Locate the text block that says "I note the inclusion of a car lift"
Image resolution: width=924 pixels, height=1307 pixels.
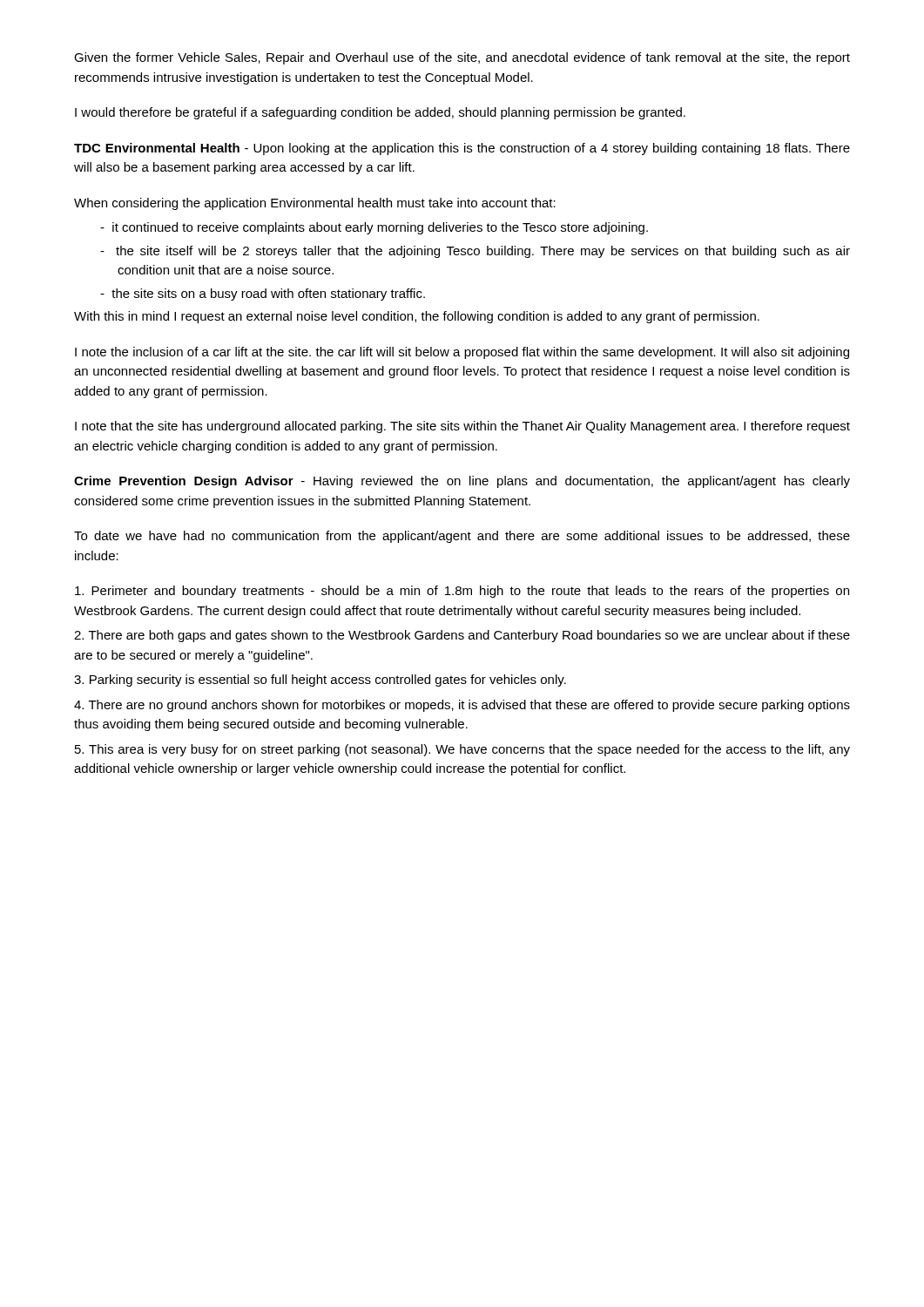[462, 371]
